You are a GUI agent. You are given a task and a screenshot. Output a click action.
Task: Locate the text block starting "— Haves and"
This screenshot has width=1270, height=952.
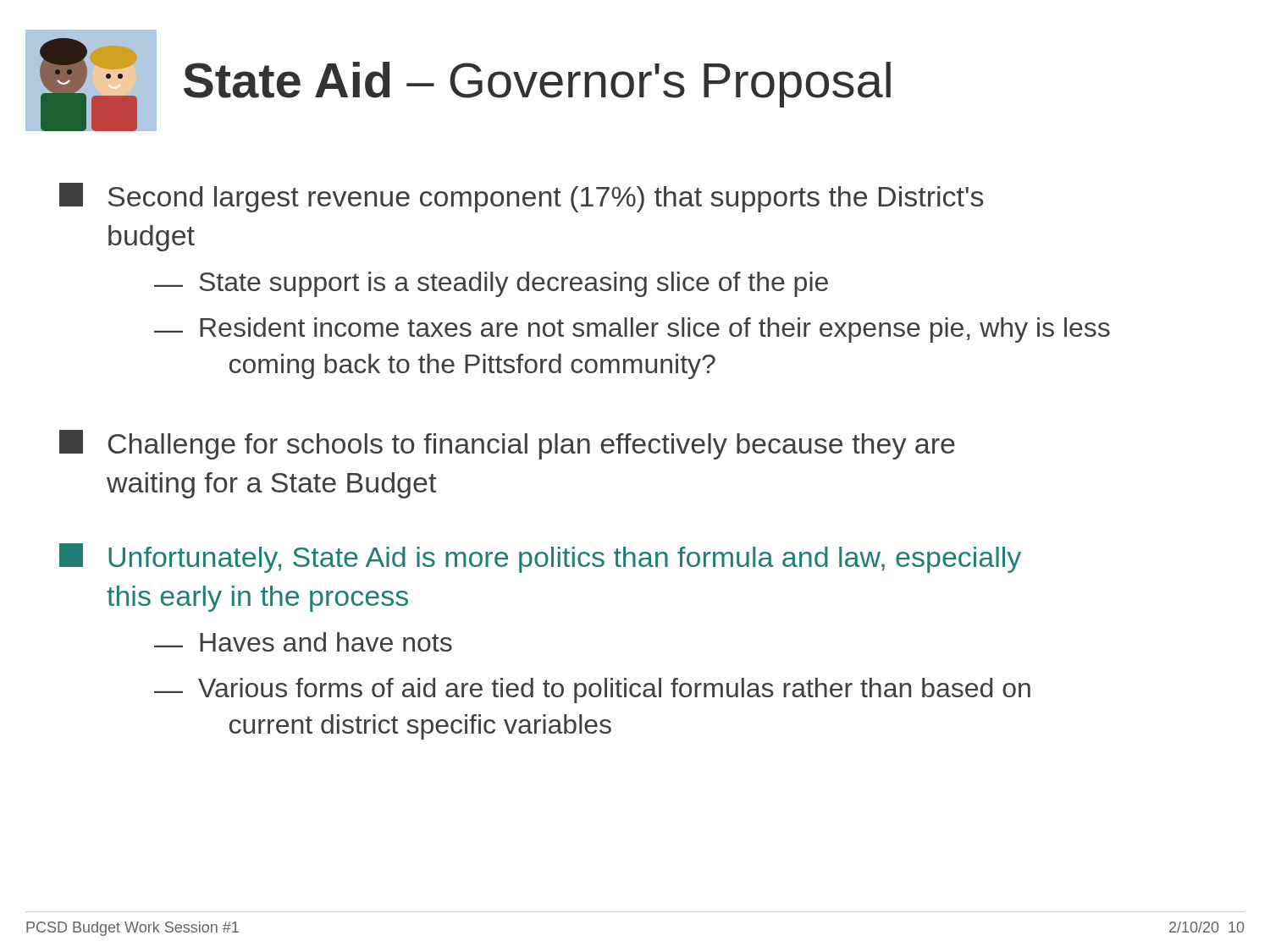[303, 644]
